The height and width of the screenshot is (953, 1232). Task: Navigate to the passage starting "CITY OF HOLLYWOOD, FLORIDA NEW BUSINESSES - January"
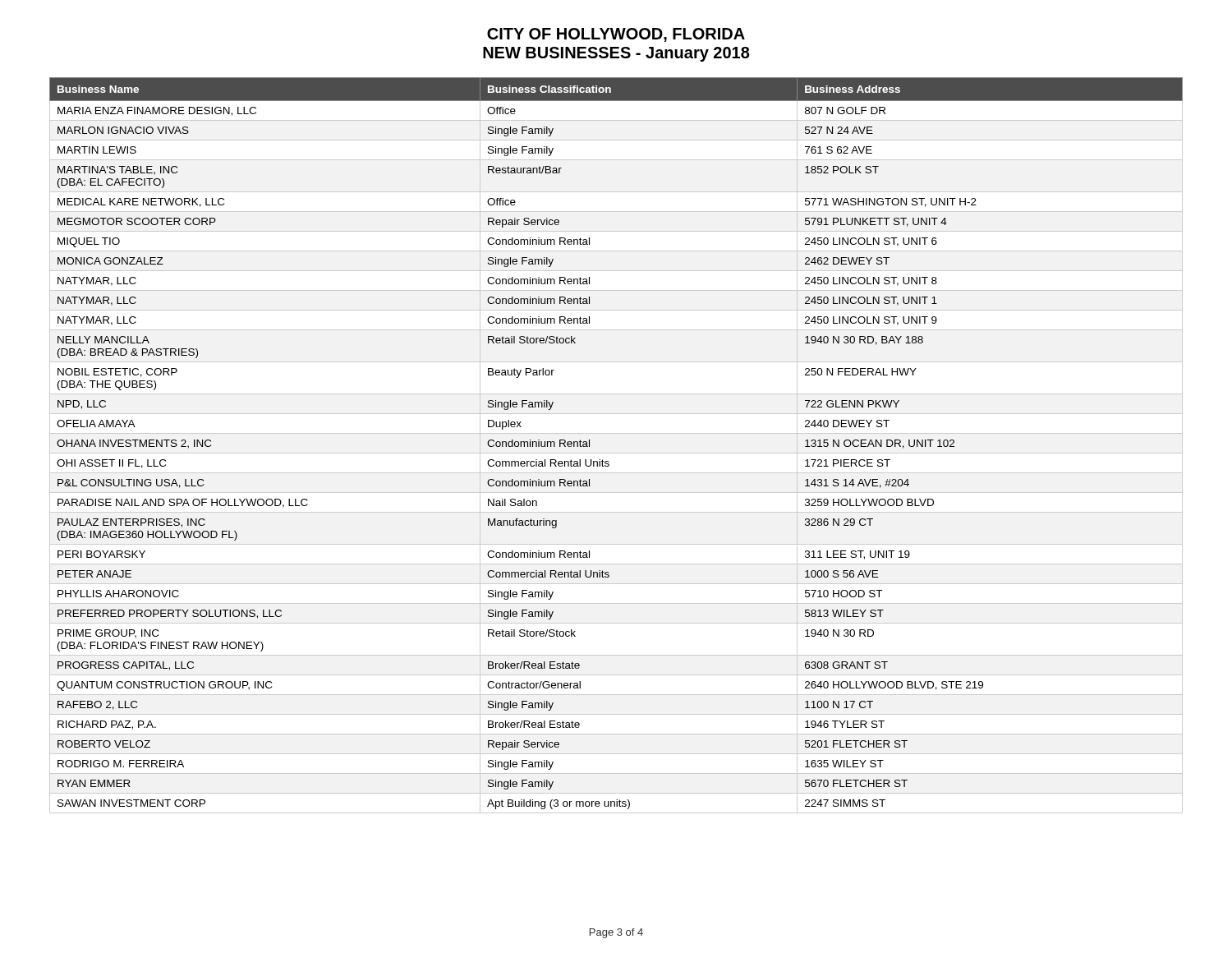[616, 44]
